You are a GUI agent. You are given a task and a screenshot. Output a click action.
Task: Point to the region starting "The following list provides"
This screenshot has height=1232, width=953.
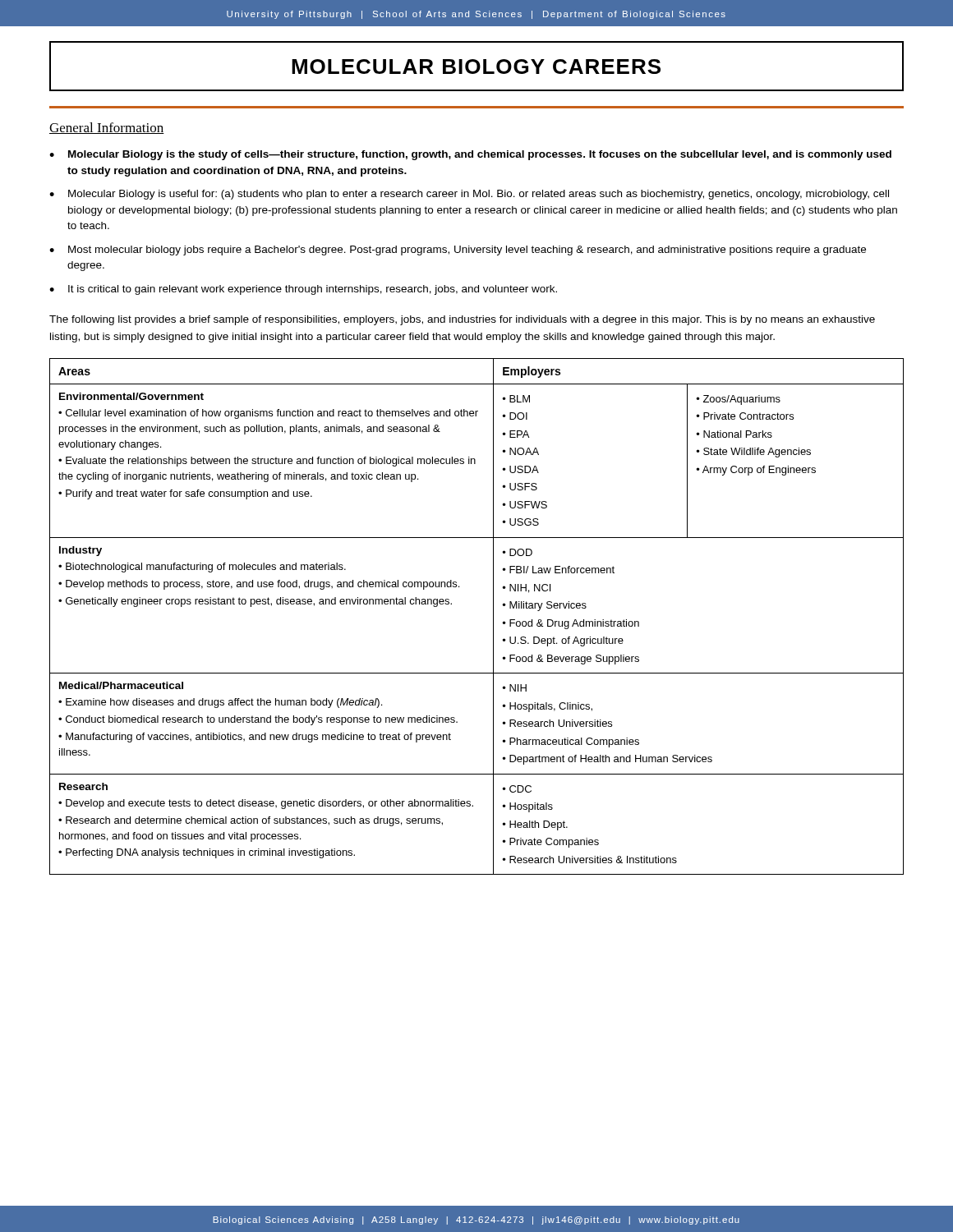(462, 328)
